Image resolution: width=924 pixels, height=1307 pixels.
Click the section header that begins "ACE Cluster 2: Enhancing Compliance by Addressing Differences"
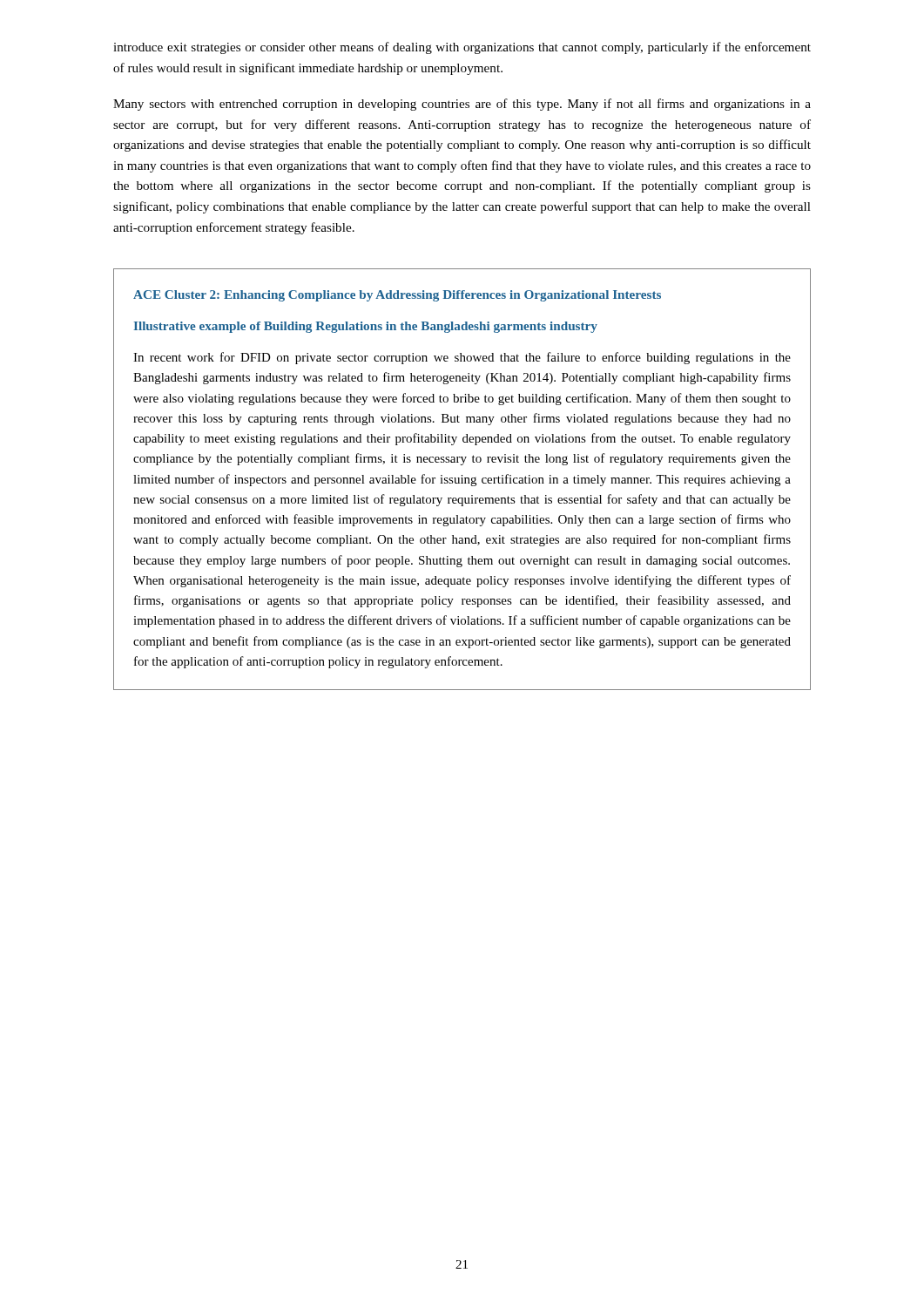tap(397, 294)
